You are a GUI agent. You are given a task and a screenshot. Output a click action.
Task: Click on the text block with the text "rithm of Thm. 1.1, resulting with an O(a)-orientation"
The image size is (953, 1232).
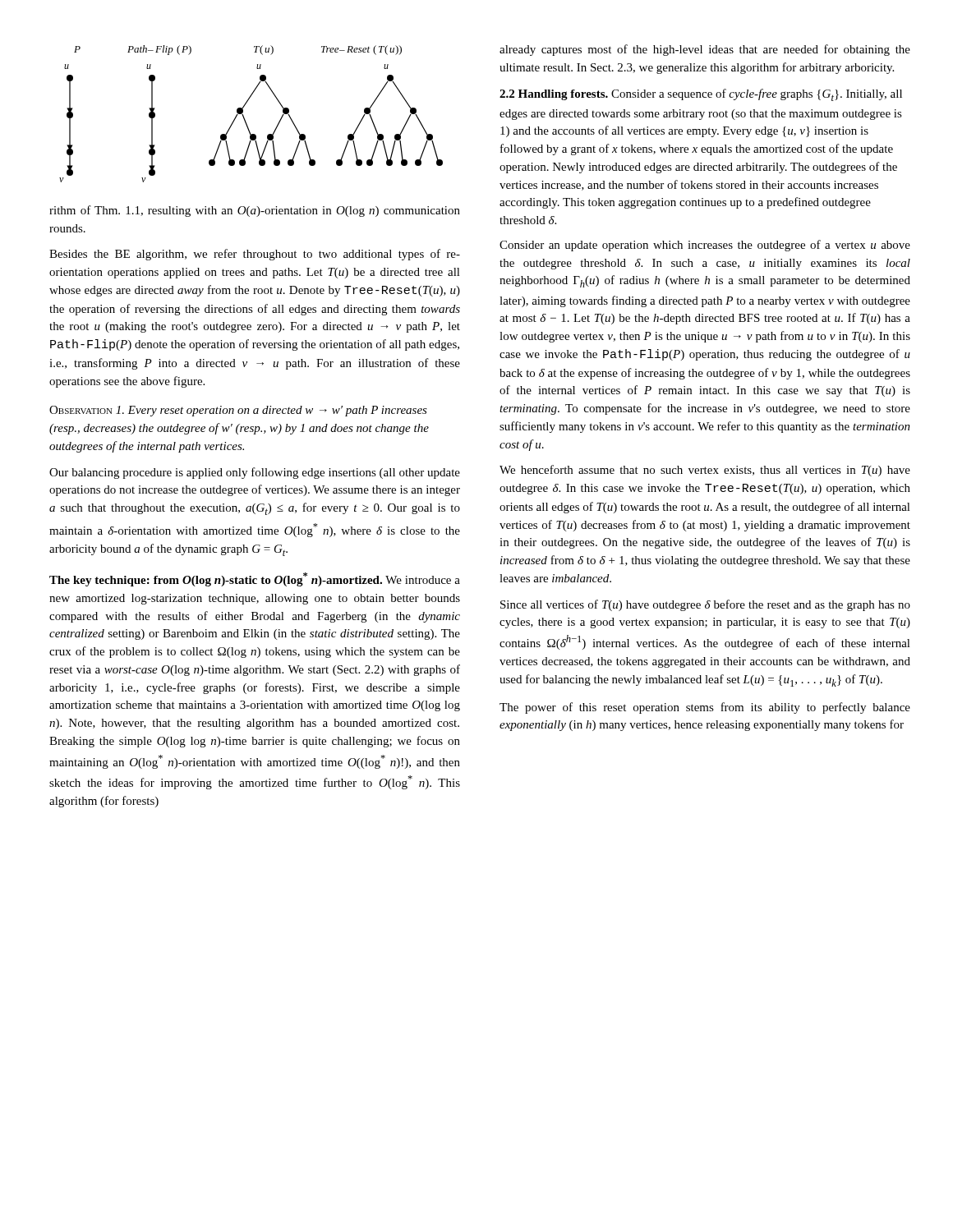coord(255,219)
